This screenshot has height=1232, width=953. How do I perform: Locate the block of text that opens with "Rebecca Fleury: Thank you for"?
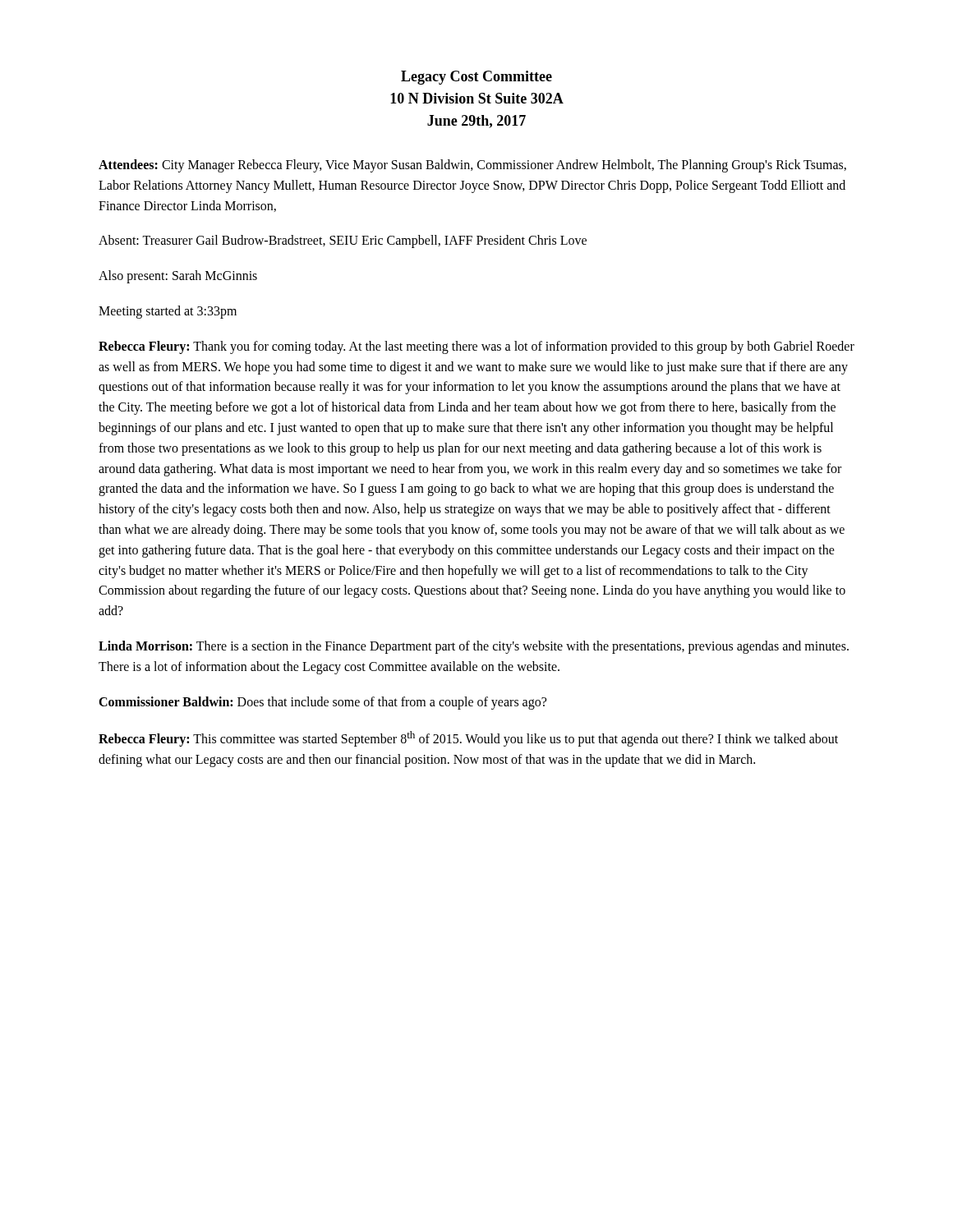[x=476, y=478]
